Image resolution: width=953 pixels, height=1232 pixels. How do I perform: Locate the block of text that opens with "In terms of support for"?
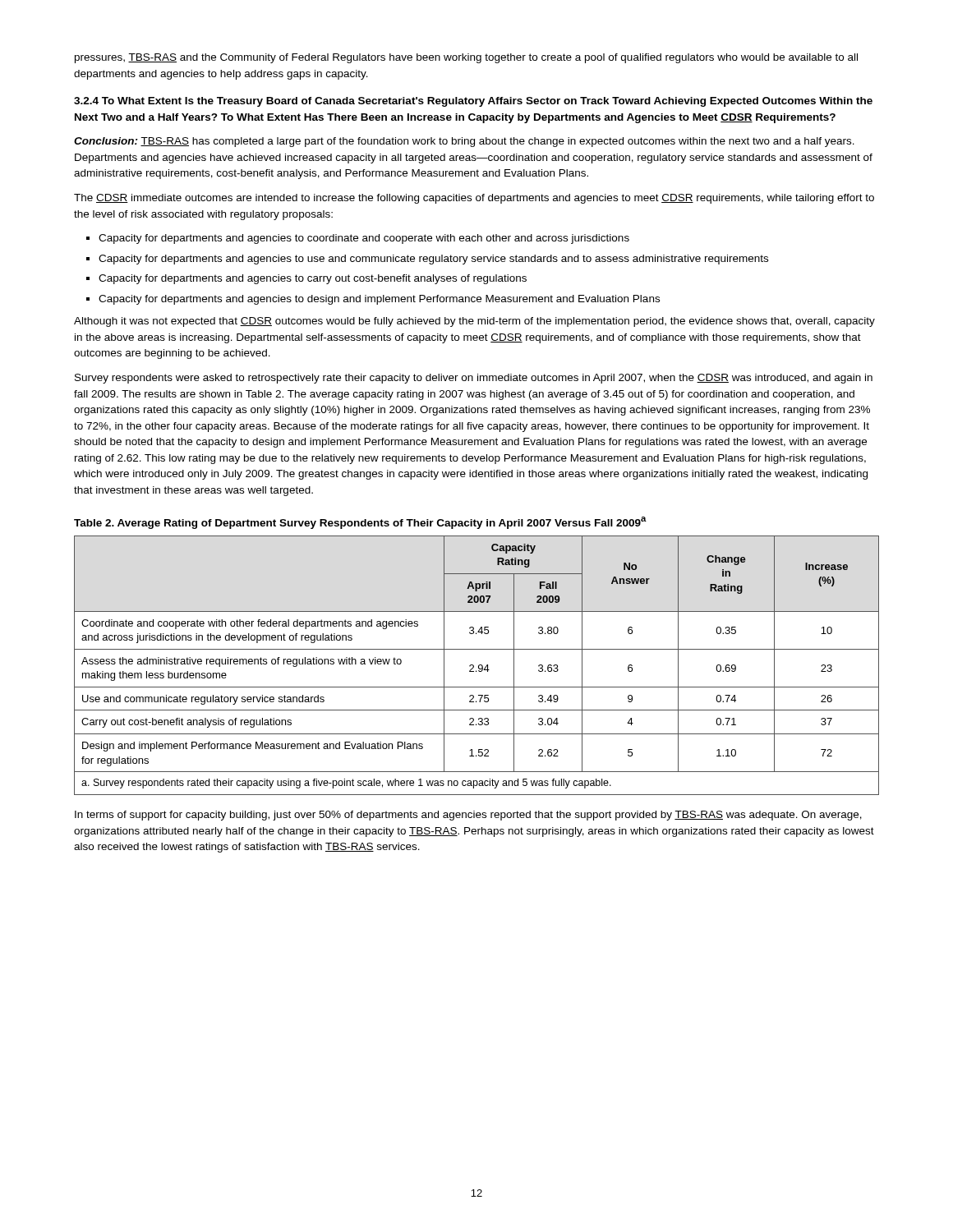474,830
